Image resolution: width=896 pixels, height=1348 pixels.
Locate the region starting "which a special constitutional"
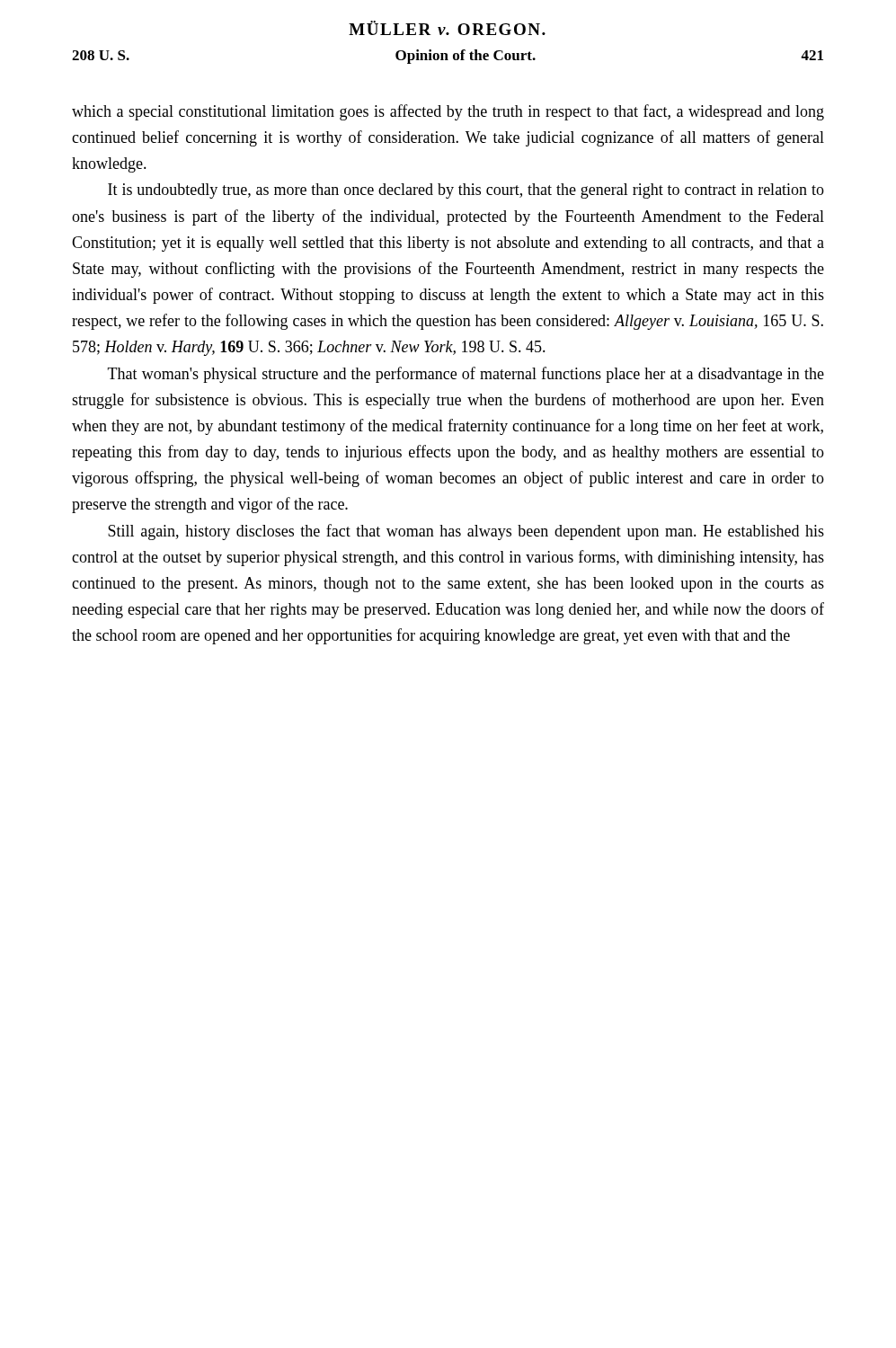[448, 374]
